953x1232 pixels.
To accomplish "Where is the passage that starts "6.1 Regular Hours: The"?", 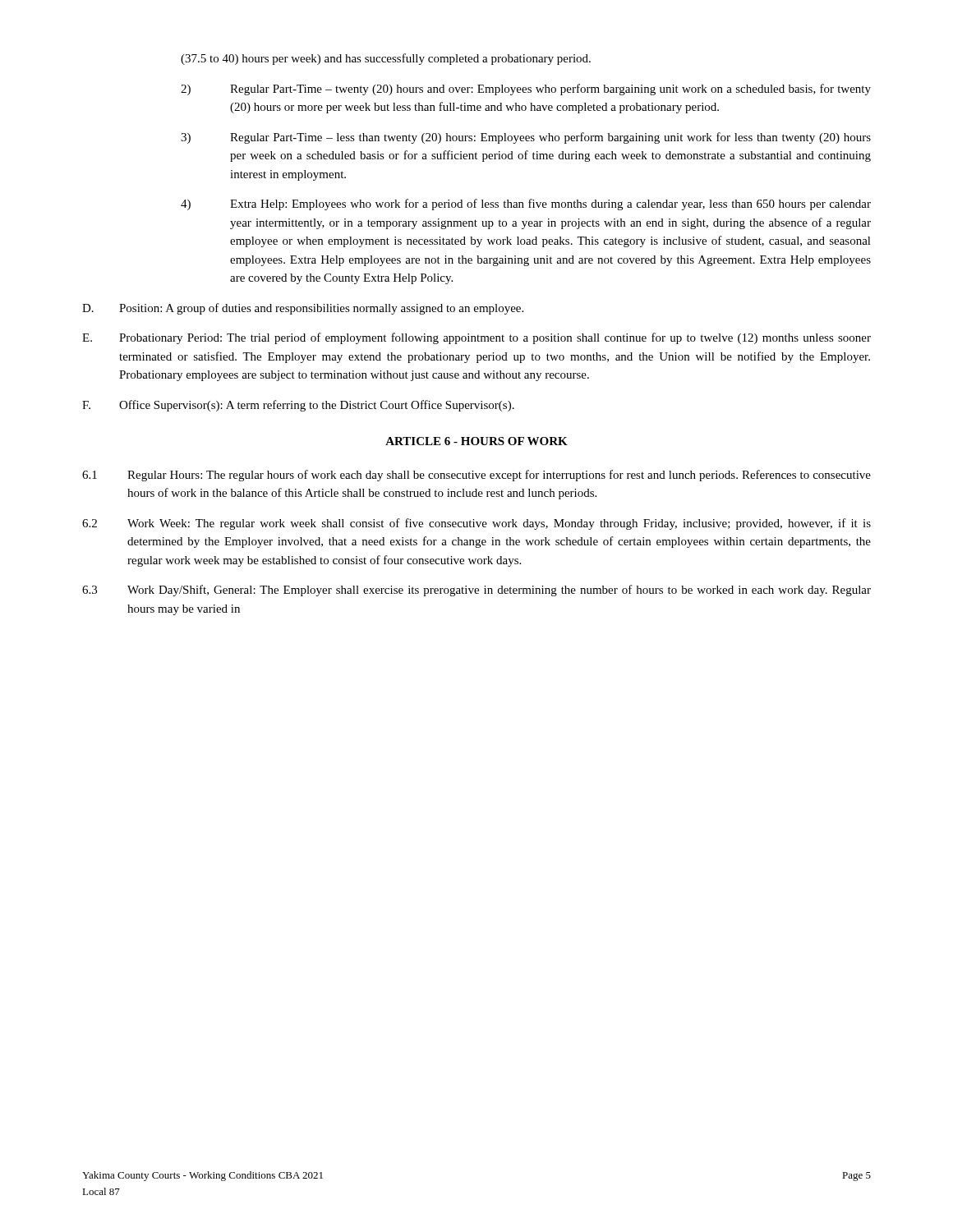I will pyautogui.click(x=476, y=484).
